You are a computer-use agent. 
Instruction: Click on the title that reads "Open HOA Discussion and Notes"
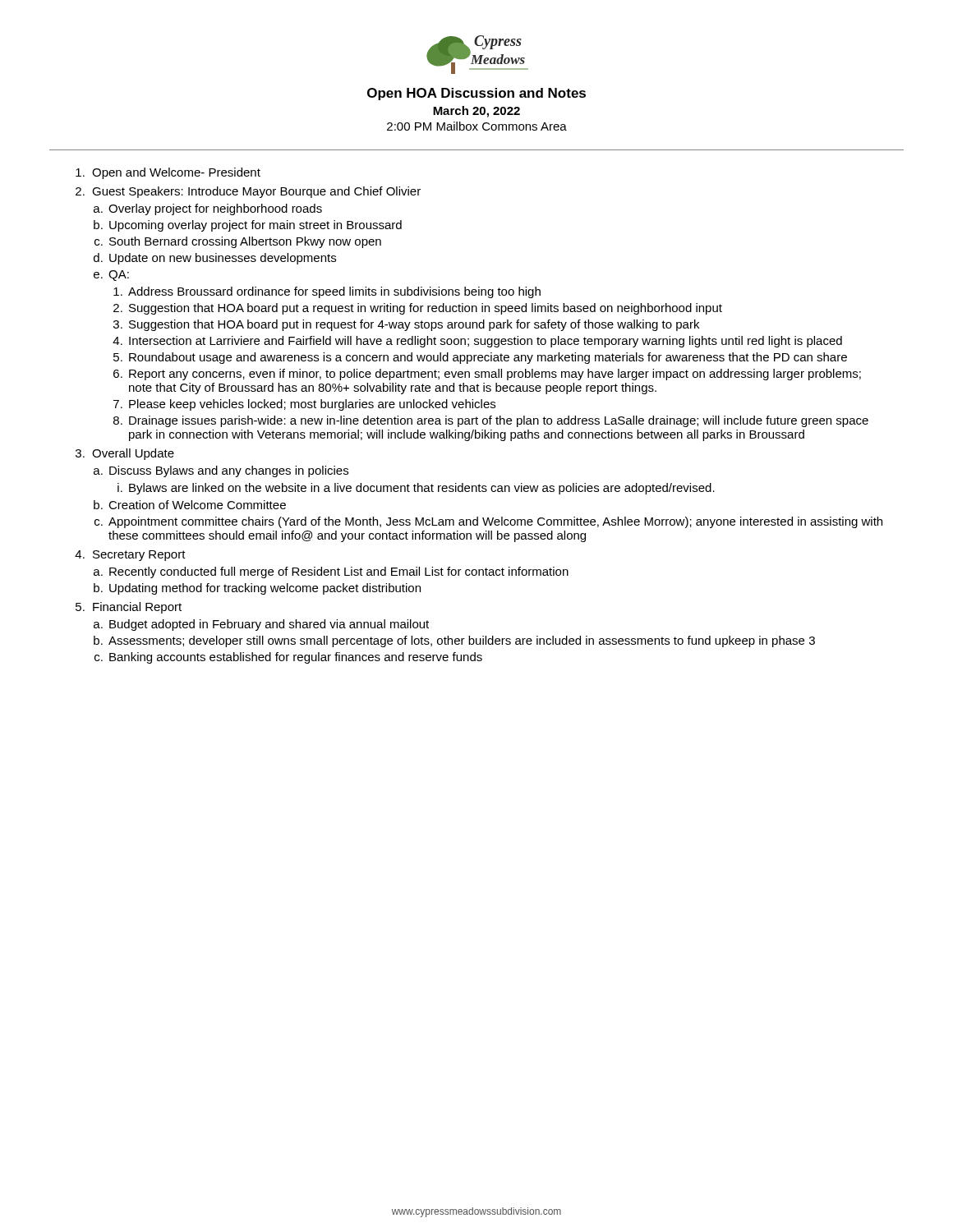[476, 93]
